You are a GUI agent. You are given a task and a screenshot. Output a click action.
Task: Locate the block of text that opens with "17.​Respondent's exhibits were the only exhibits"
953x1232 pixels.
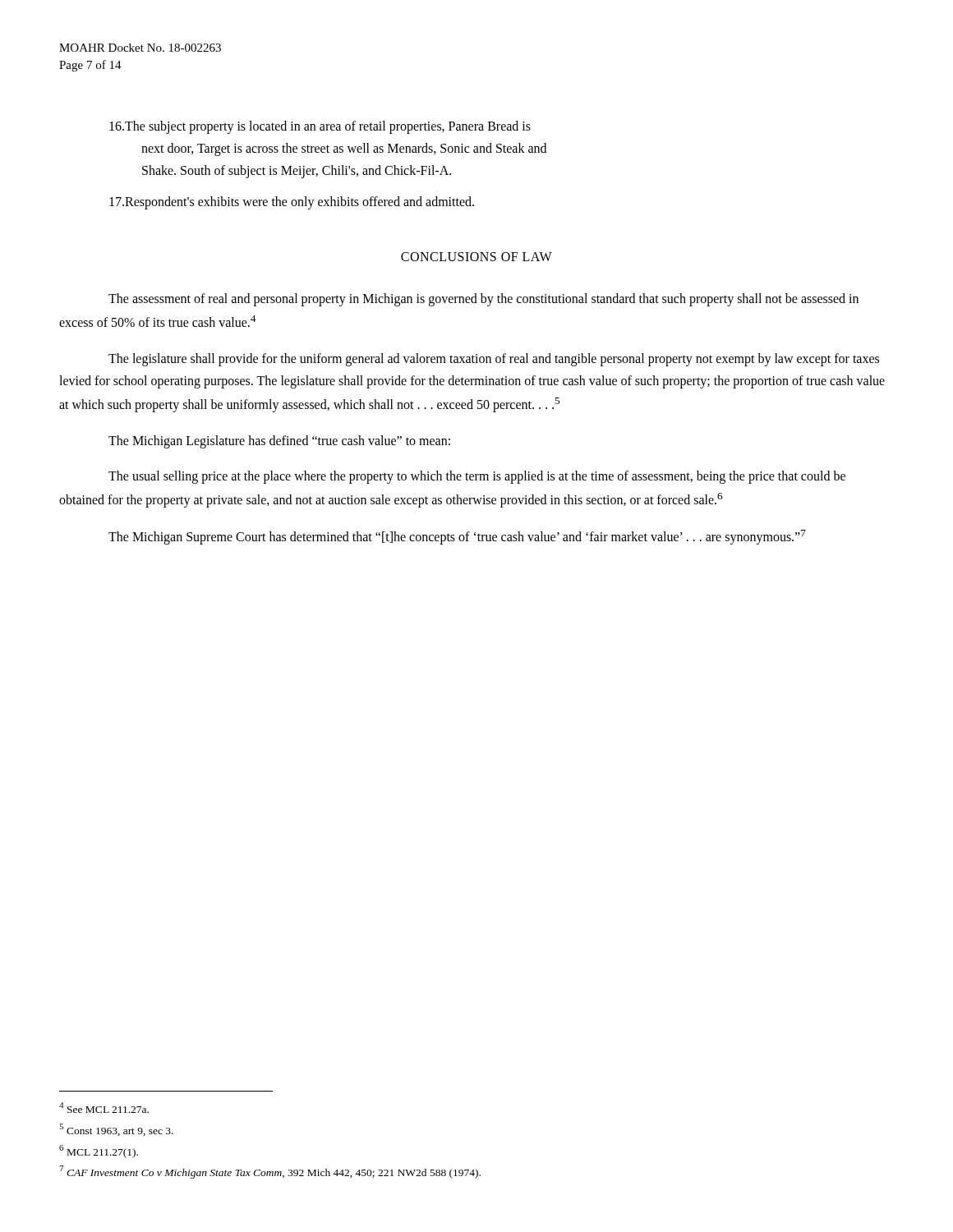tap(292, 201)
